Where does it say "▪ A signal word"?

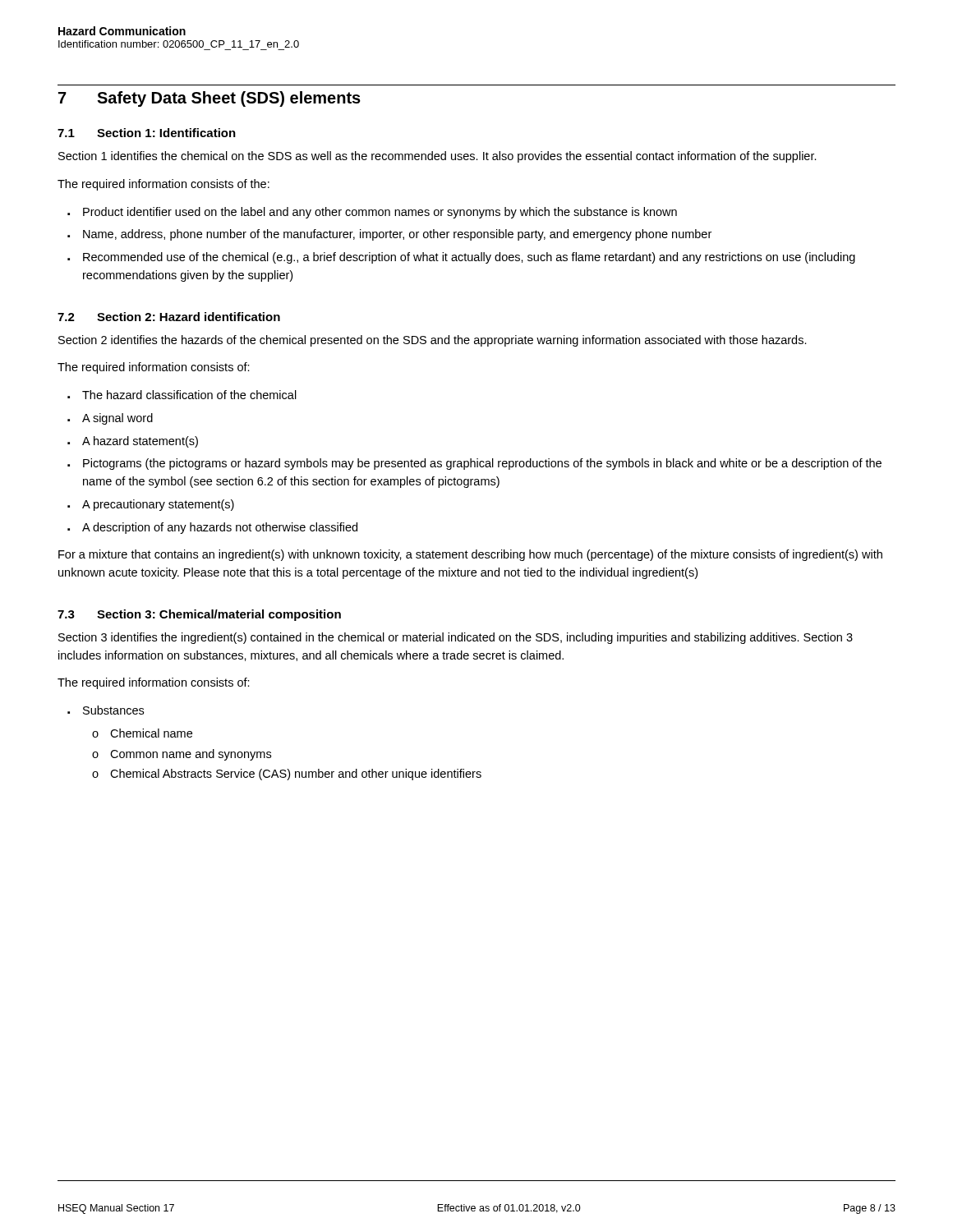tap(110, 419)
